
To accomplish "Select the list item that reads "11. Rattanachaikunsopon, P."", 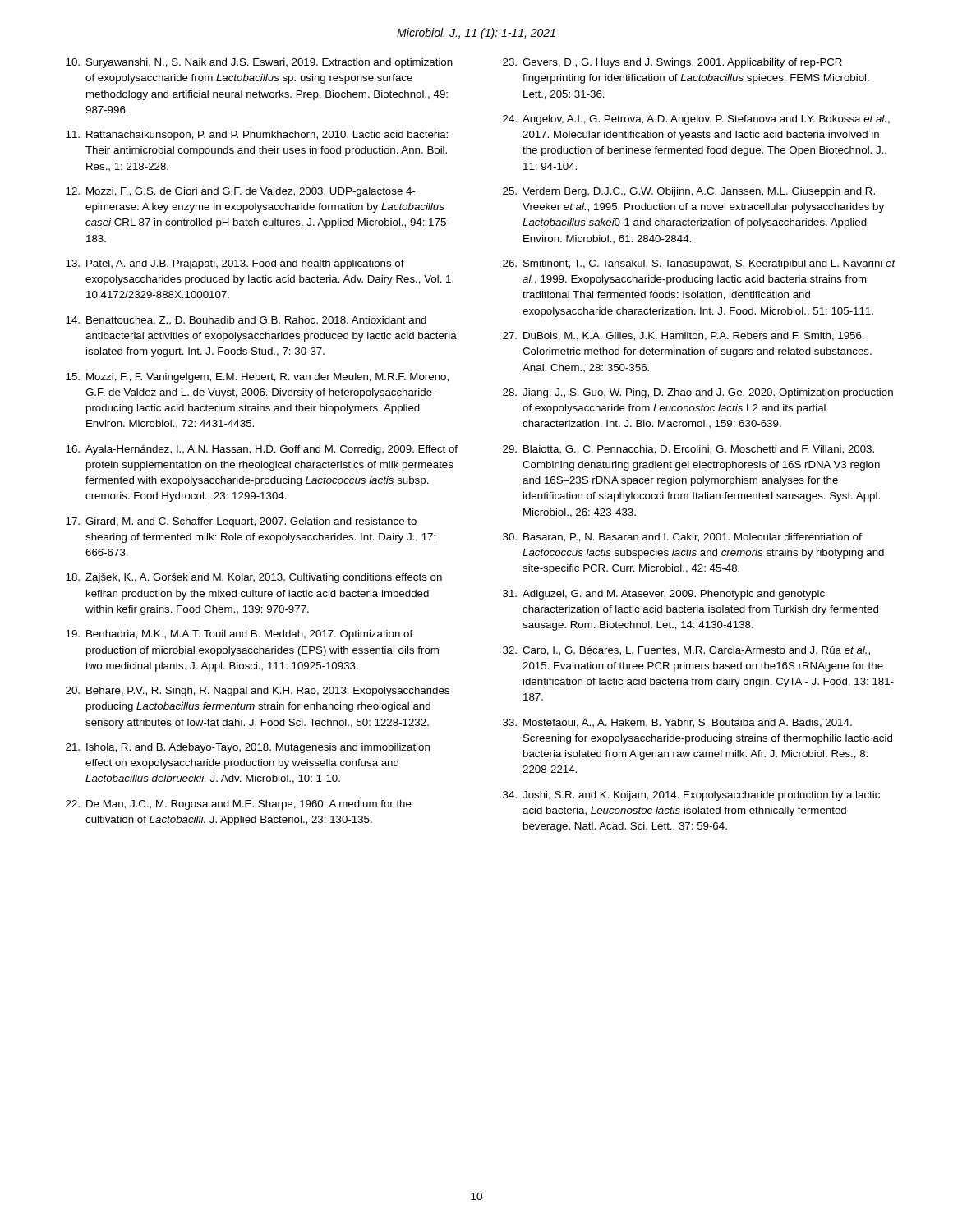I will (x=258, y=150).
